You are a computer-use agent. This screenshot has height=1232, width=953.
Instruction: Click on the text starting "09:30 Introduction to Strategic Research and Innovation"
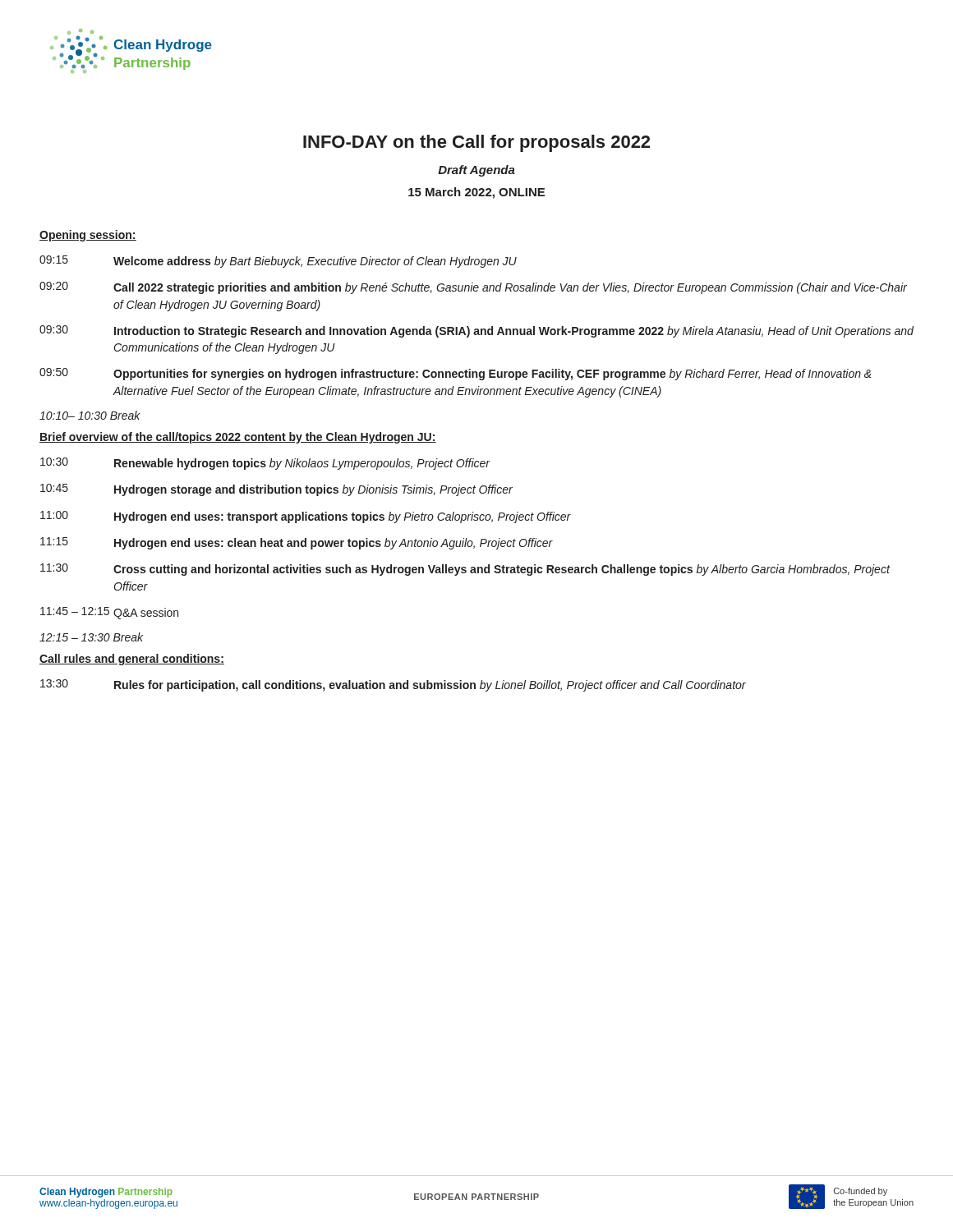[x=476, y=339]
